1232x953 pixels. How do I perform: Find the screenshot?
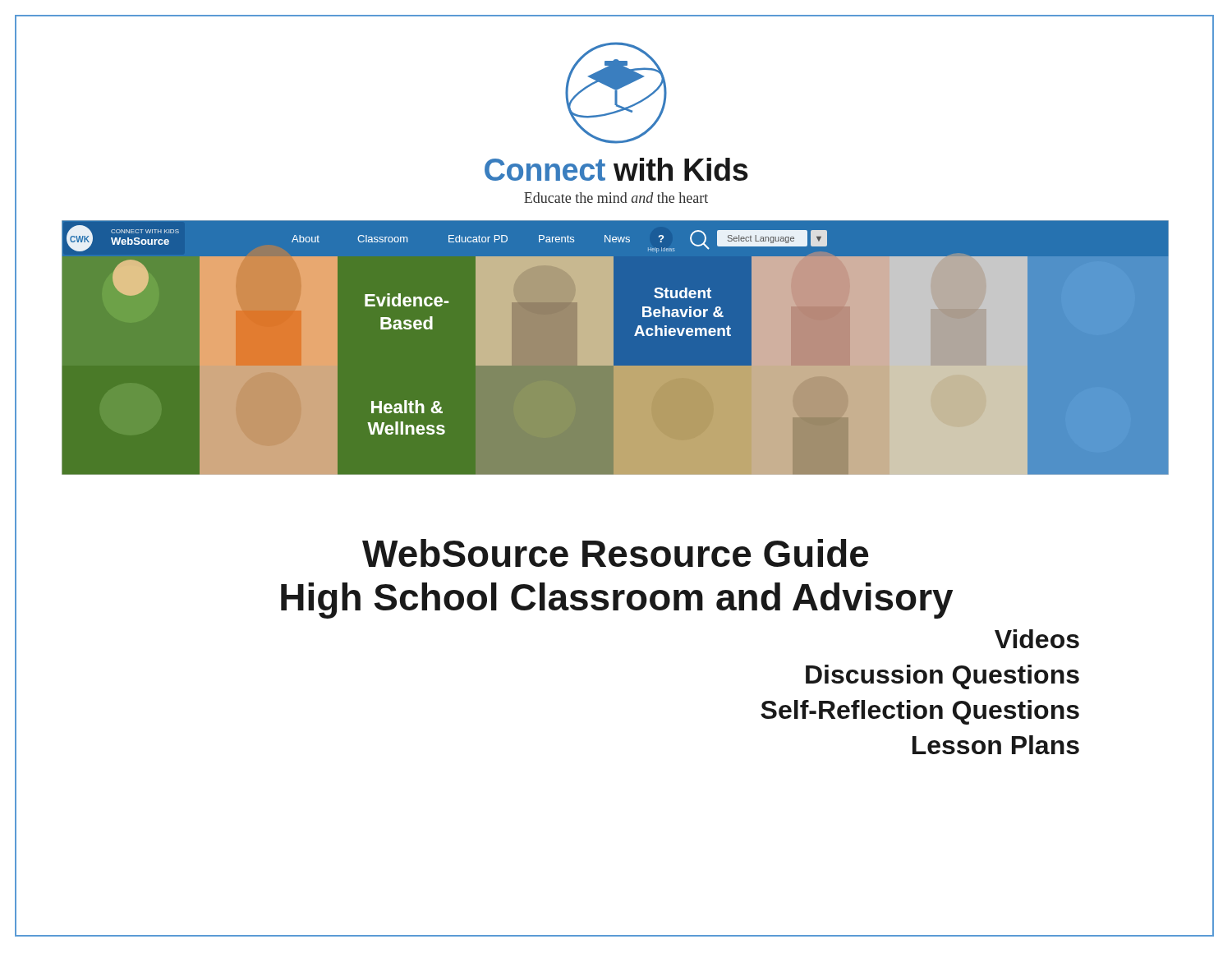(x=615, y=348)
